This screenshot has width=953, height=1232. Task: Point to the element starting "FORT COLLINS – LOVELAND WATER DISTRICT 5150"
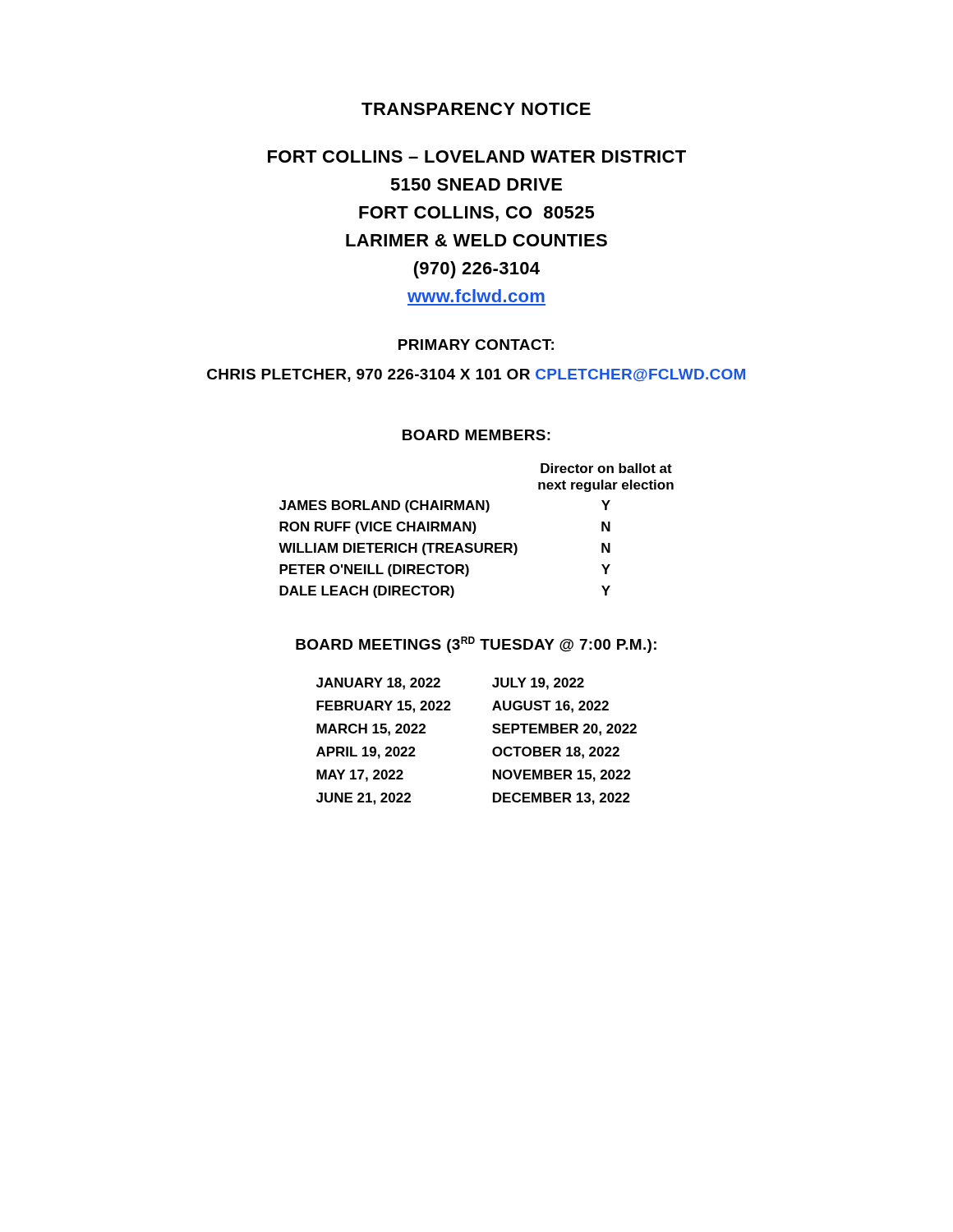click(x=476, y=227)
